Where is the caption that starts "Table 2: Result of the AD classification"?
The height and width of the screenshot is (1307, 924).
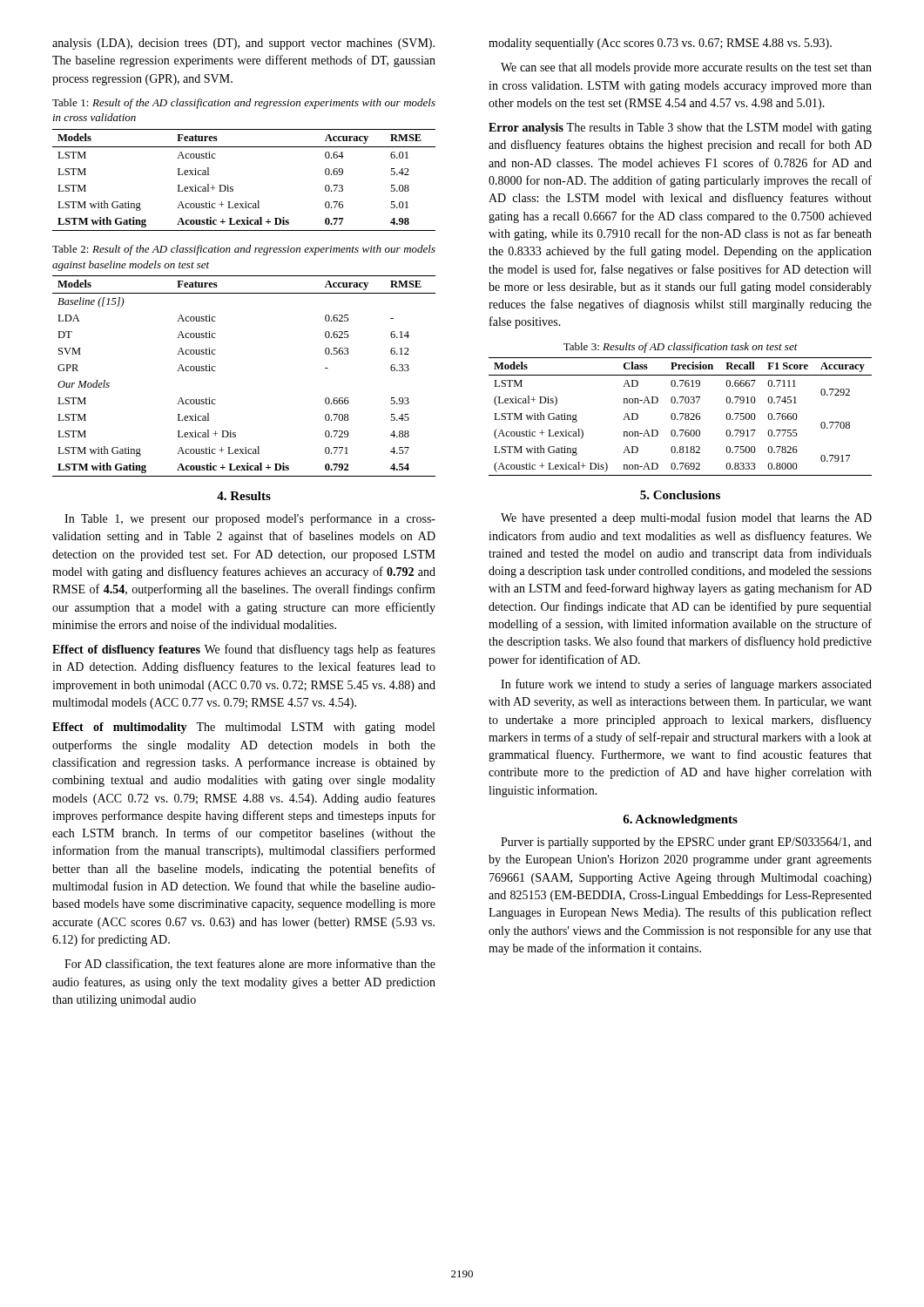click(244, 257)
